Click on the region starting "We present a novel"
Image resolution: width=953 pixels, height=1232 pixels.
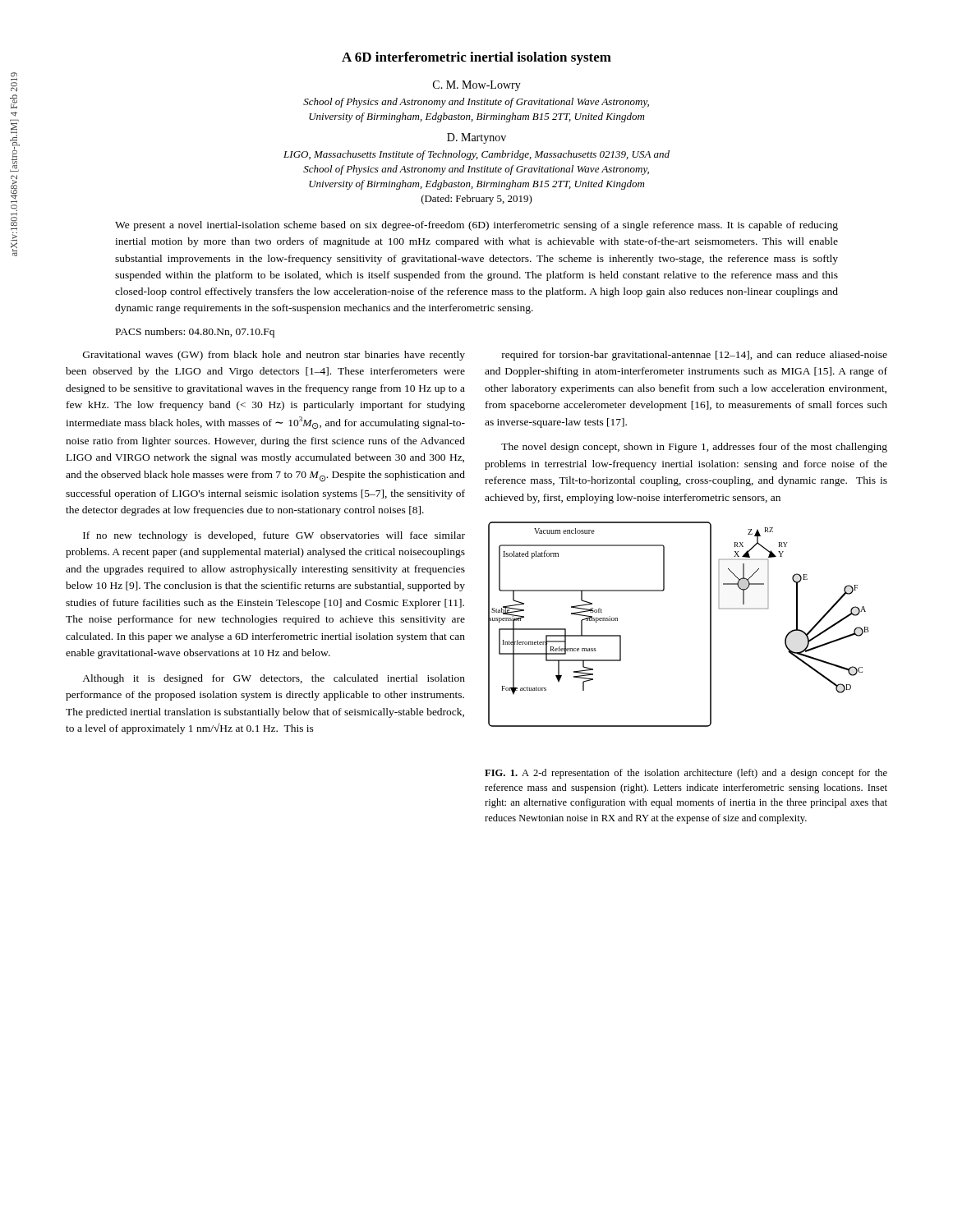(476, 266)
